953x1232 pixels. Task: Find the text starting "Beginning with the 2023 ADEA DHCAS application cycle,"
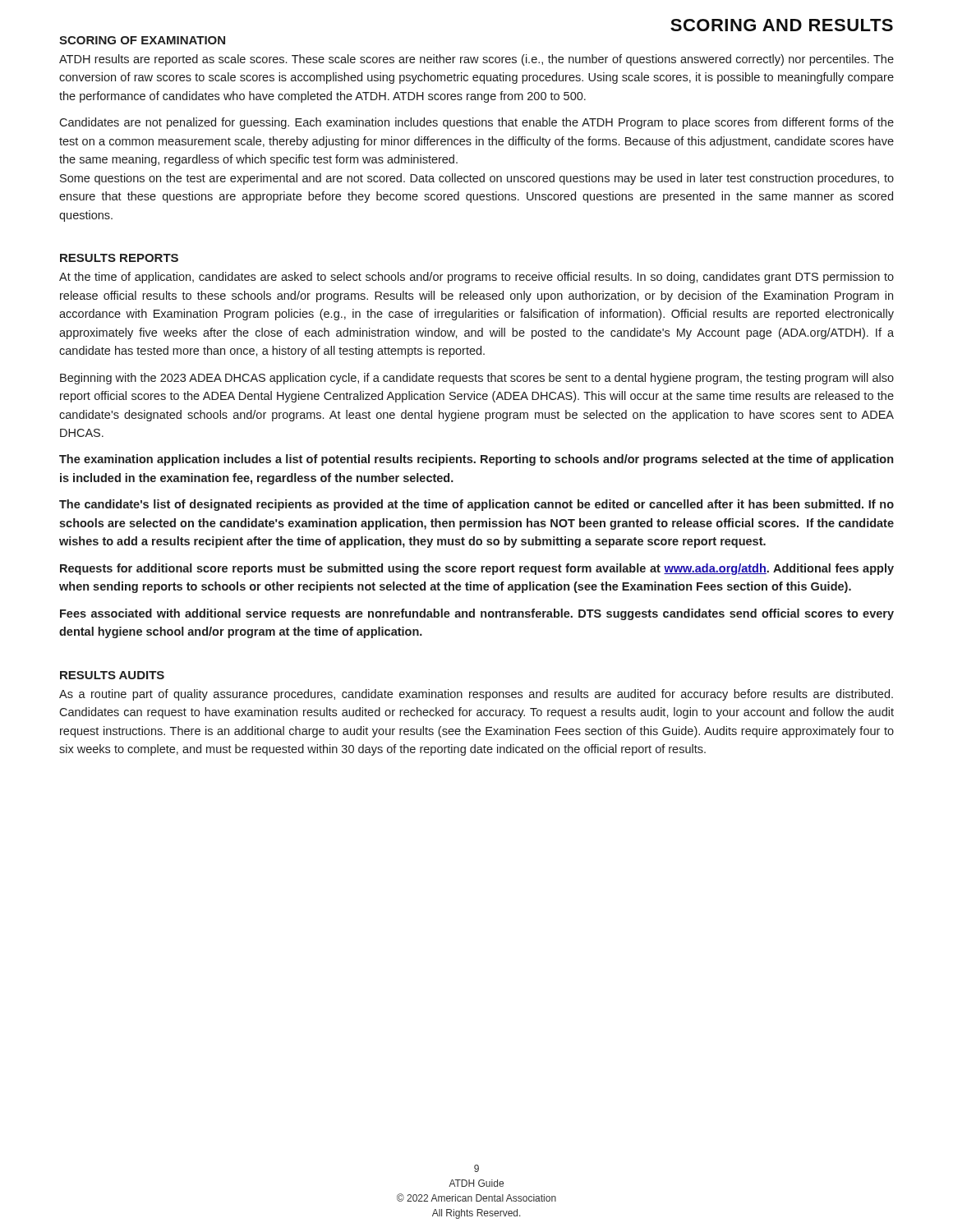[x=476, y=405]
